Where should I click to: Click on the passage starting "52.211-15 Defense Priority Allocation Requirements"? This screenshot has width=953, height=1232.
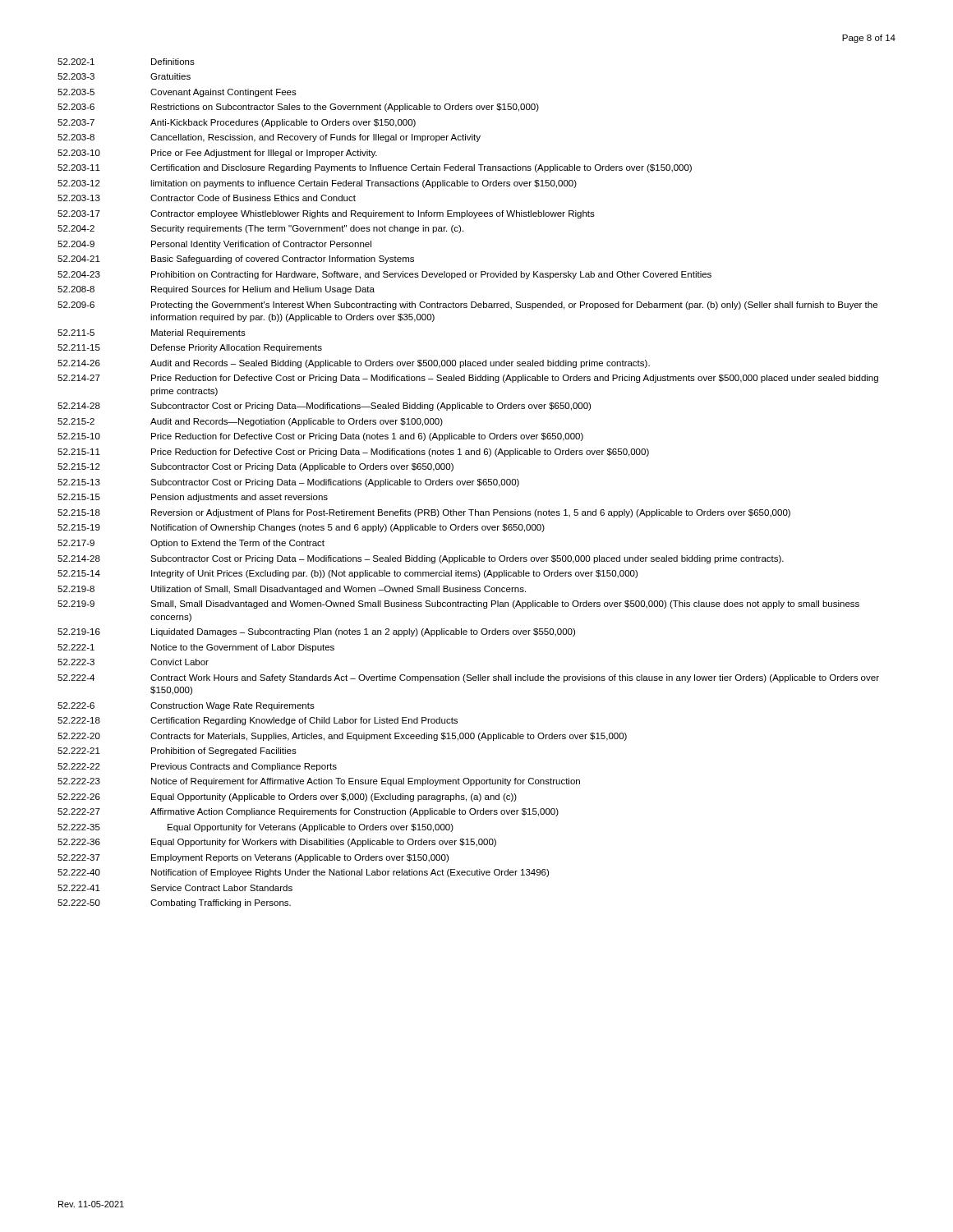coord(190,348)
